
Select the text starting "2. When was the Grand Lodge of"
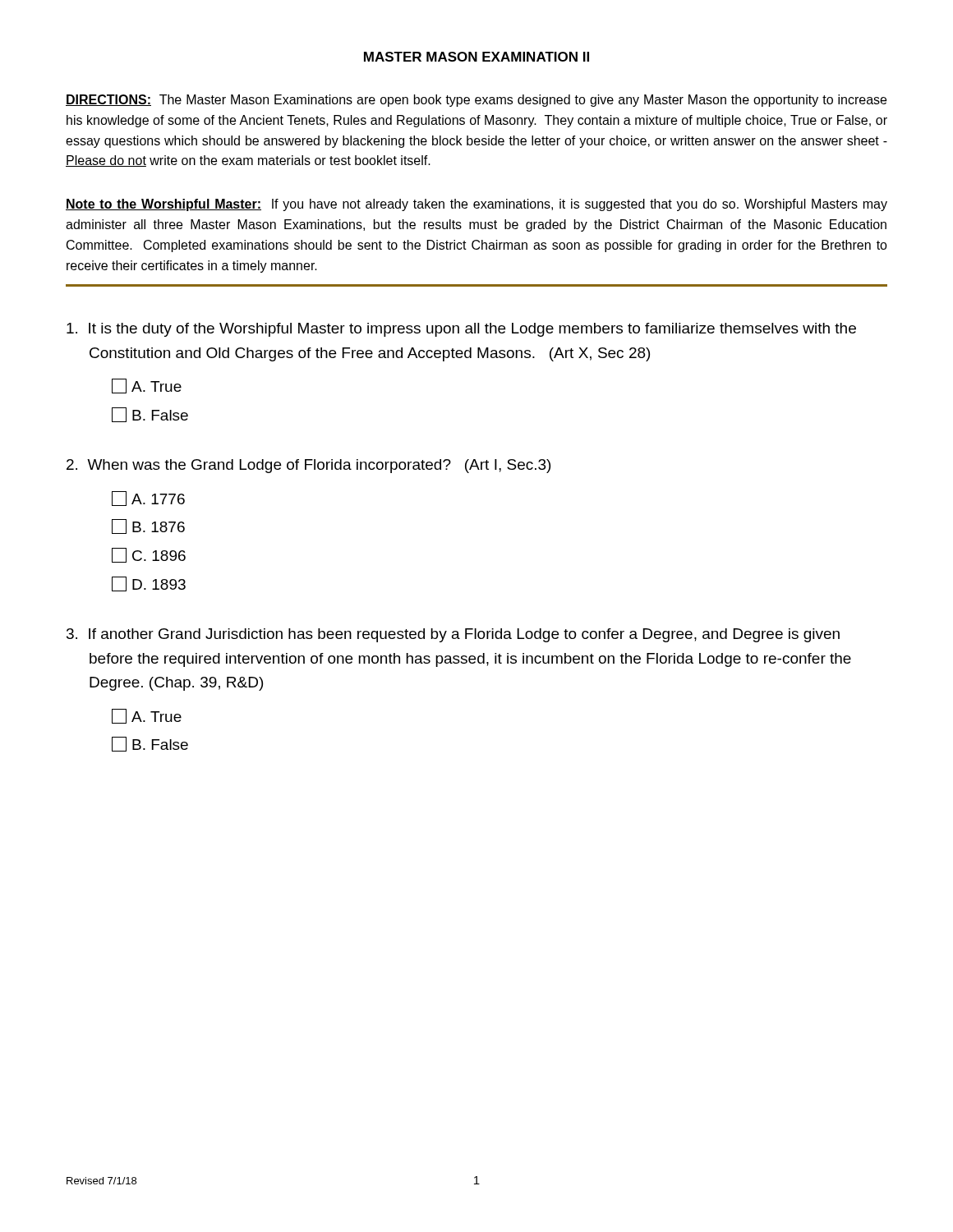[x=308, y=466]
